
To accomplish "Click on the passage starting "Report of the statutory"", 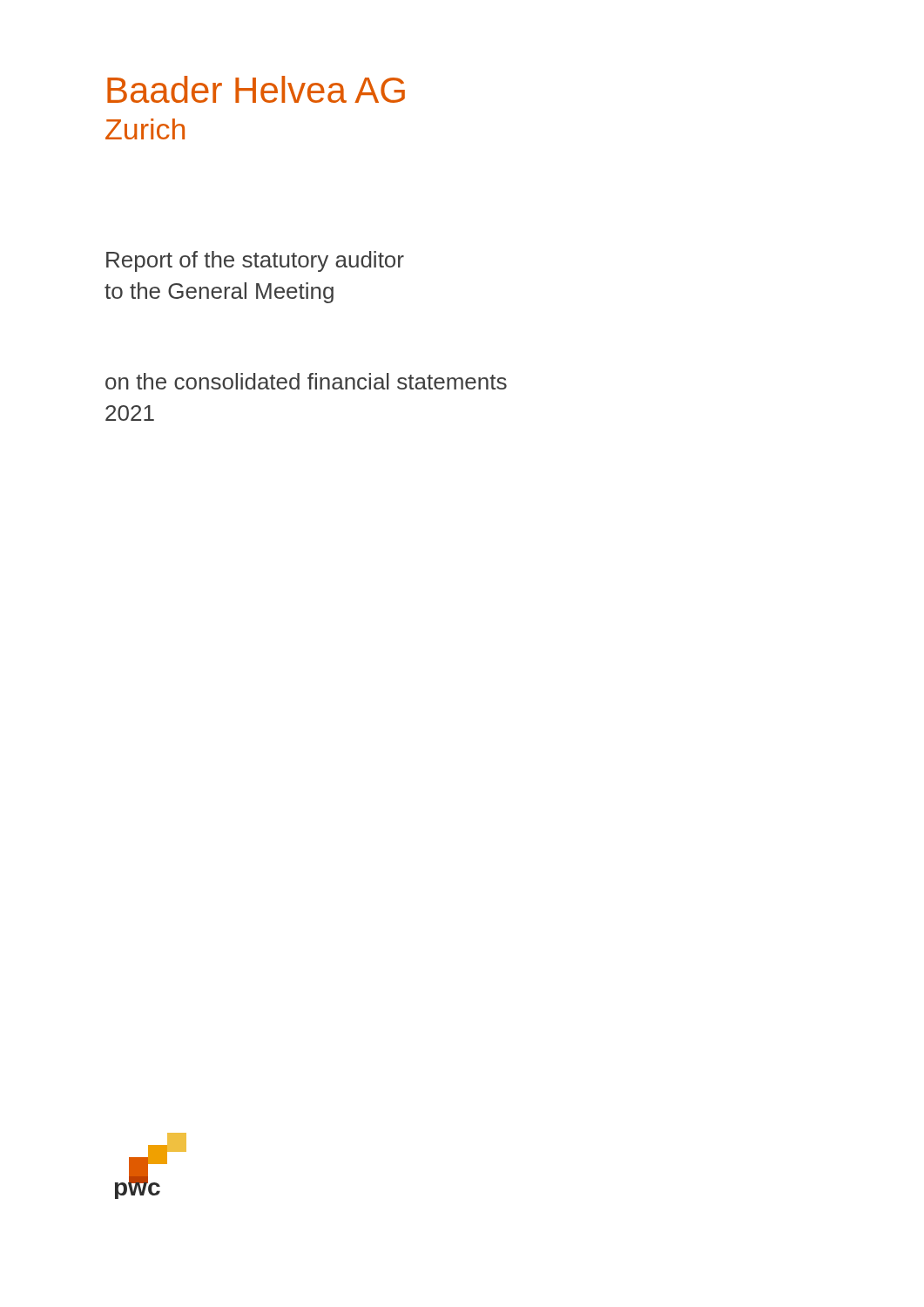I will coord(254,276).
